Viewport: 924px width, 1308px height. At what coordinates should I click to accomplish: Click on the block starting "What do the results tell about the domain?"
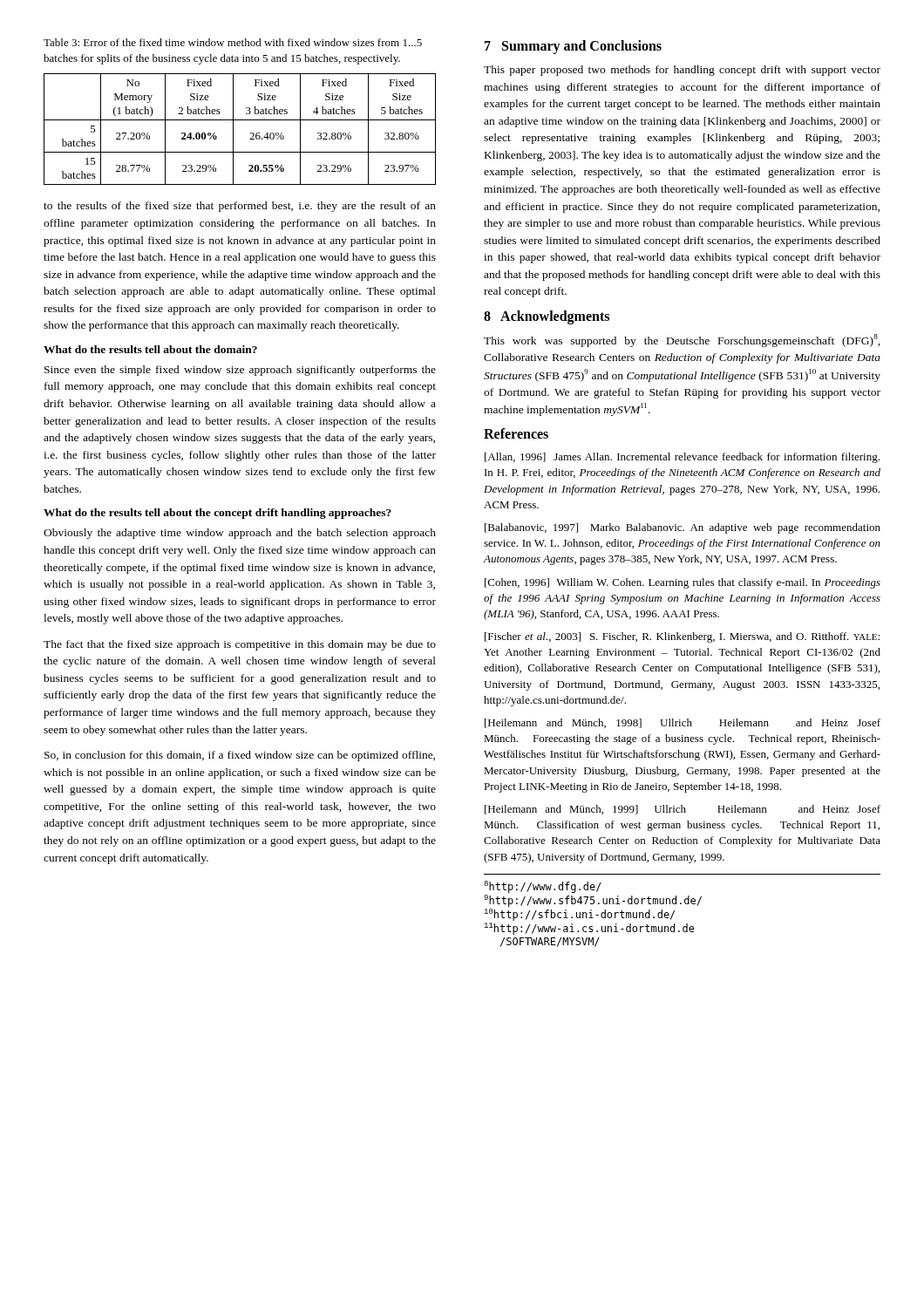[x=151, y=349]
